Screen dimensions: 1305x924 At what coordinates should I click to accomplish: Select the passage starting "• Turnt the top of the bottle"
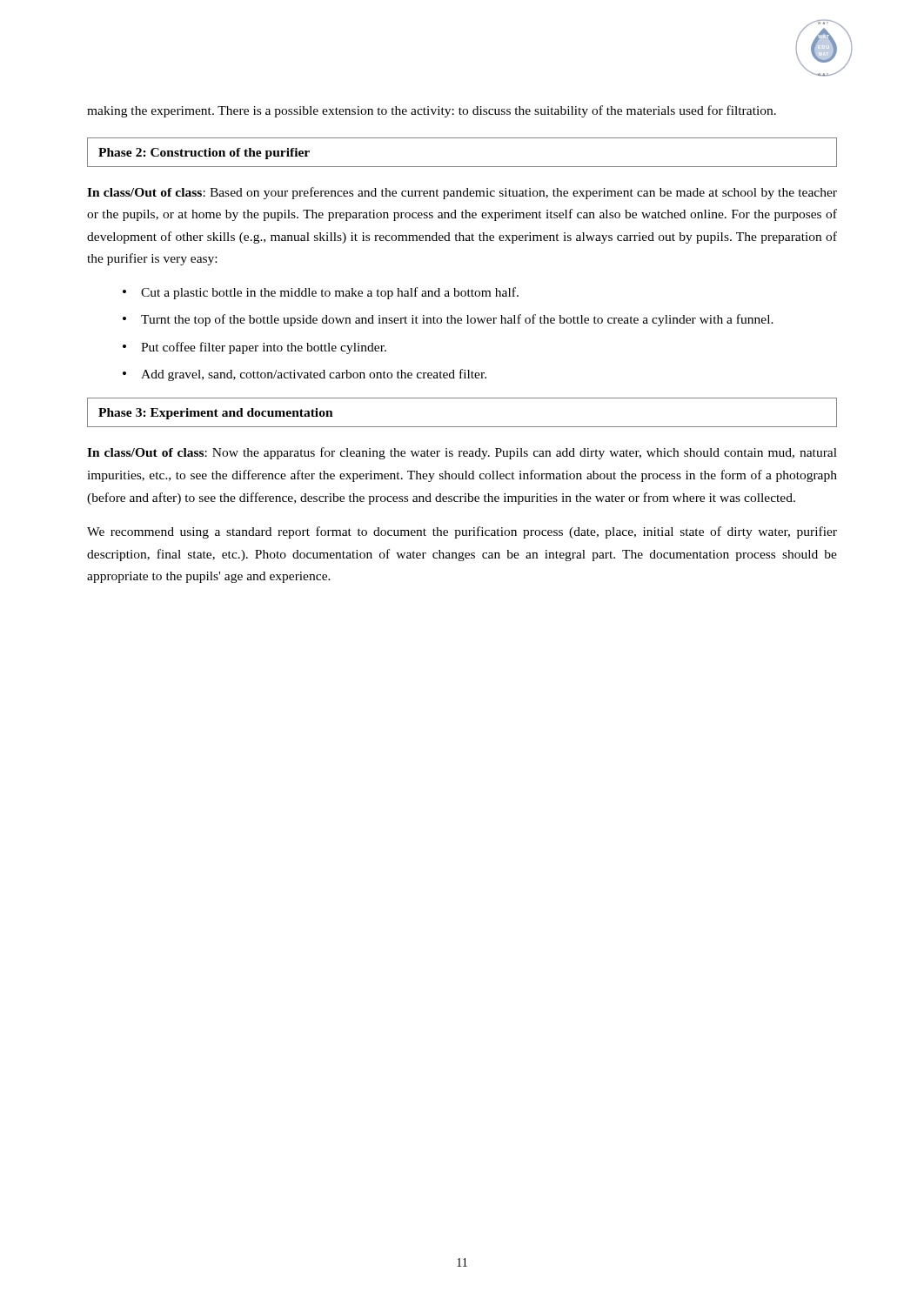tap(479, 320)
